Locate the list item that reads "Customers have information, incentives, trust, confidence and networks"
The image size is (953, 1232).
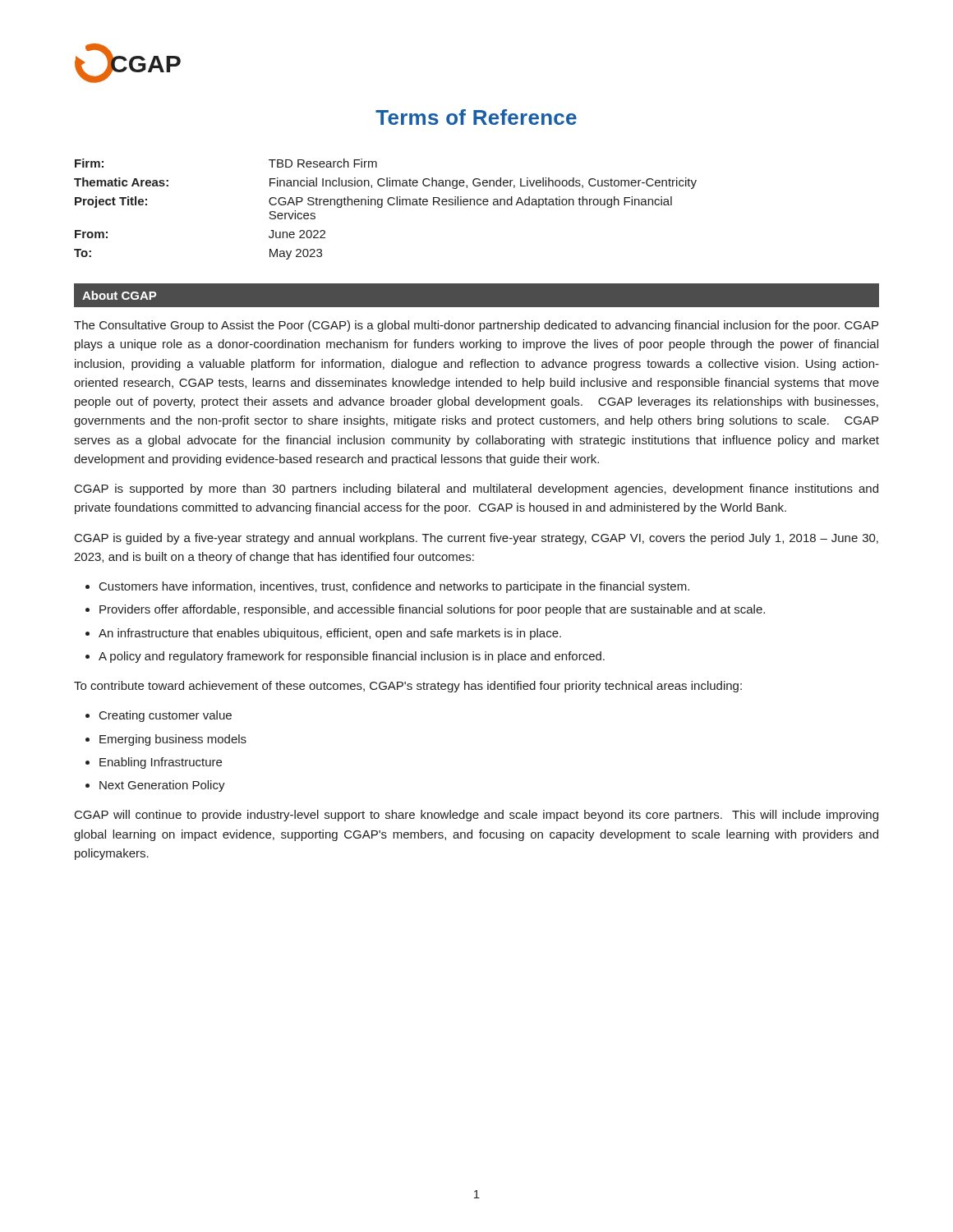tap(394, 586)
